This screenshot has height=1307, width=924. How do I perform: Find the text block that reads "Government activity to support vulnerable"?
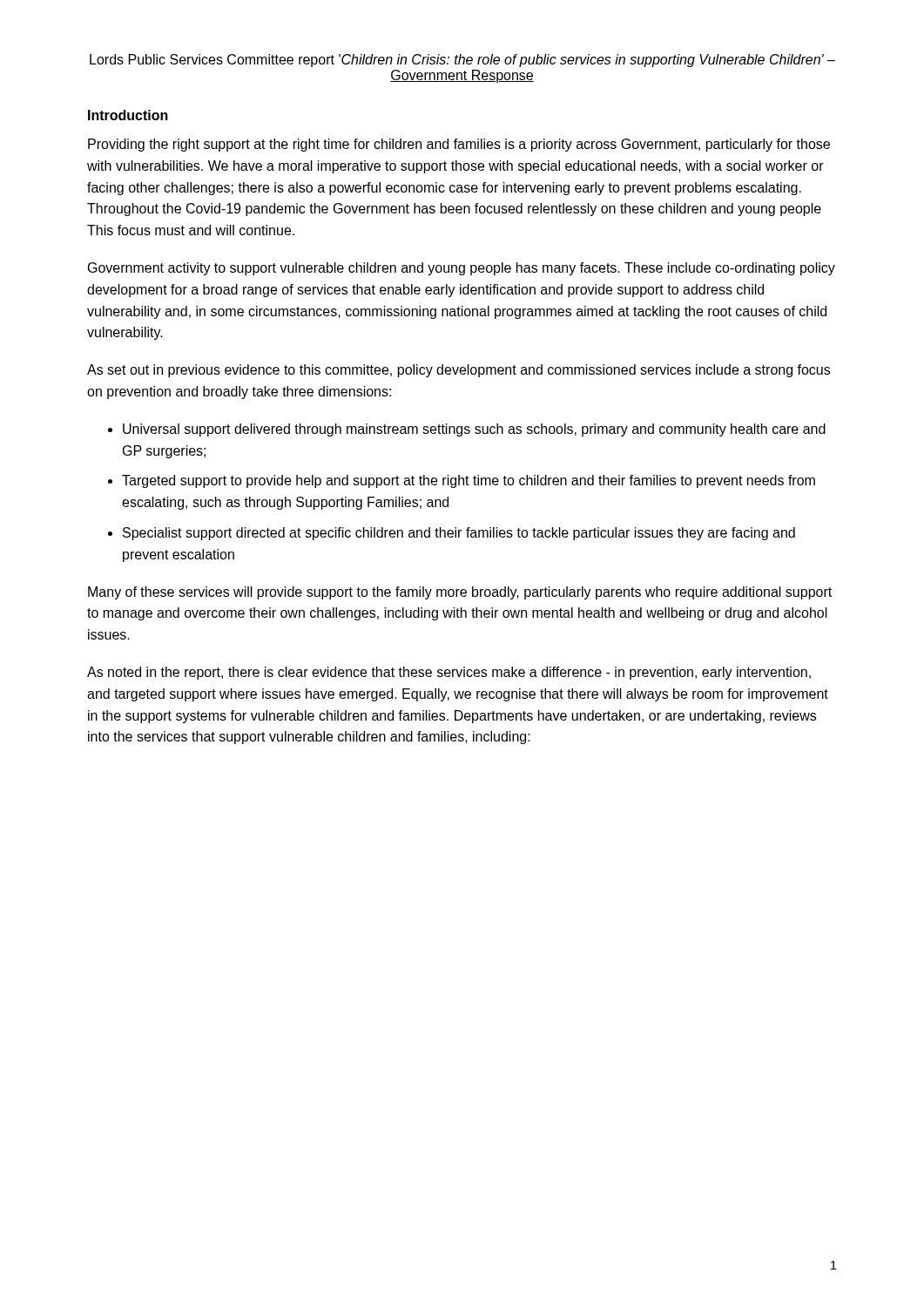(461, 300)
